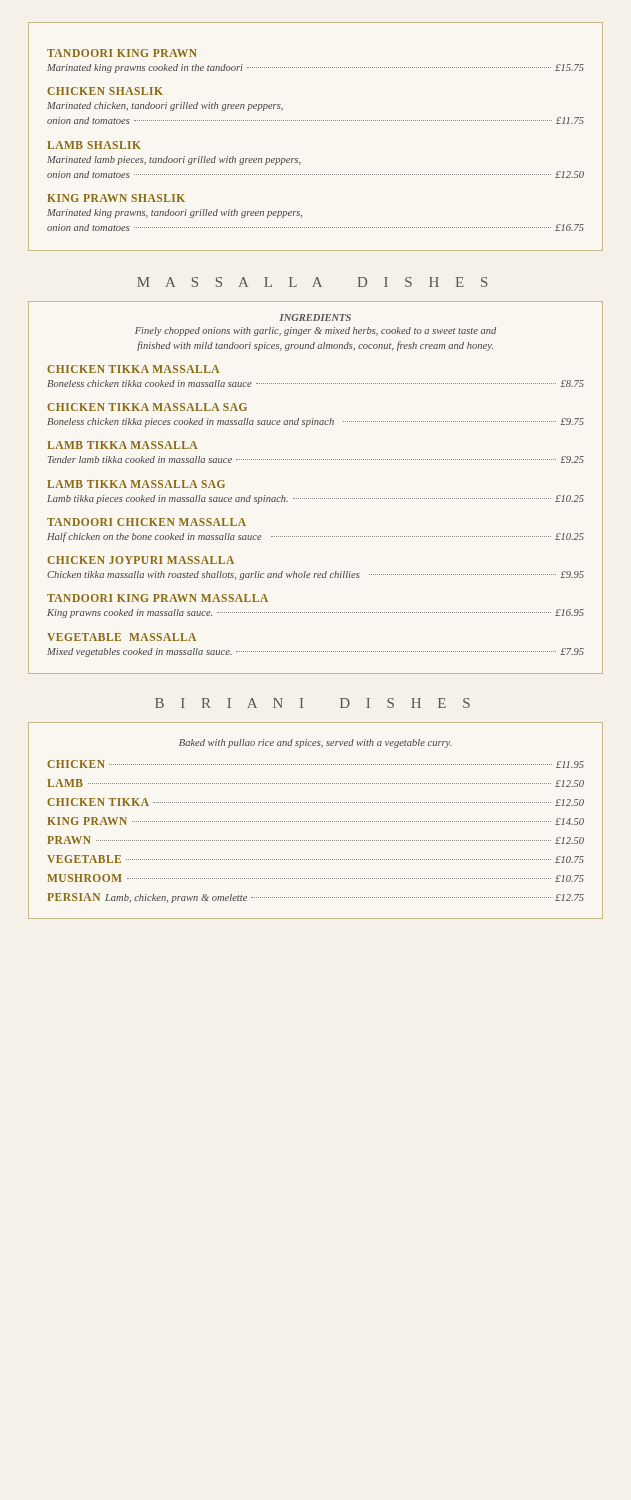Locate the list item that says "KING PRAWN £14.50"
The width and height of the screenshot is (631, 1500).
click(316, 821)
